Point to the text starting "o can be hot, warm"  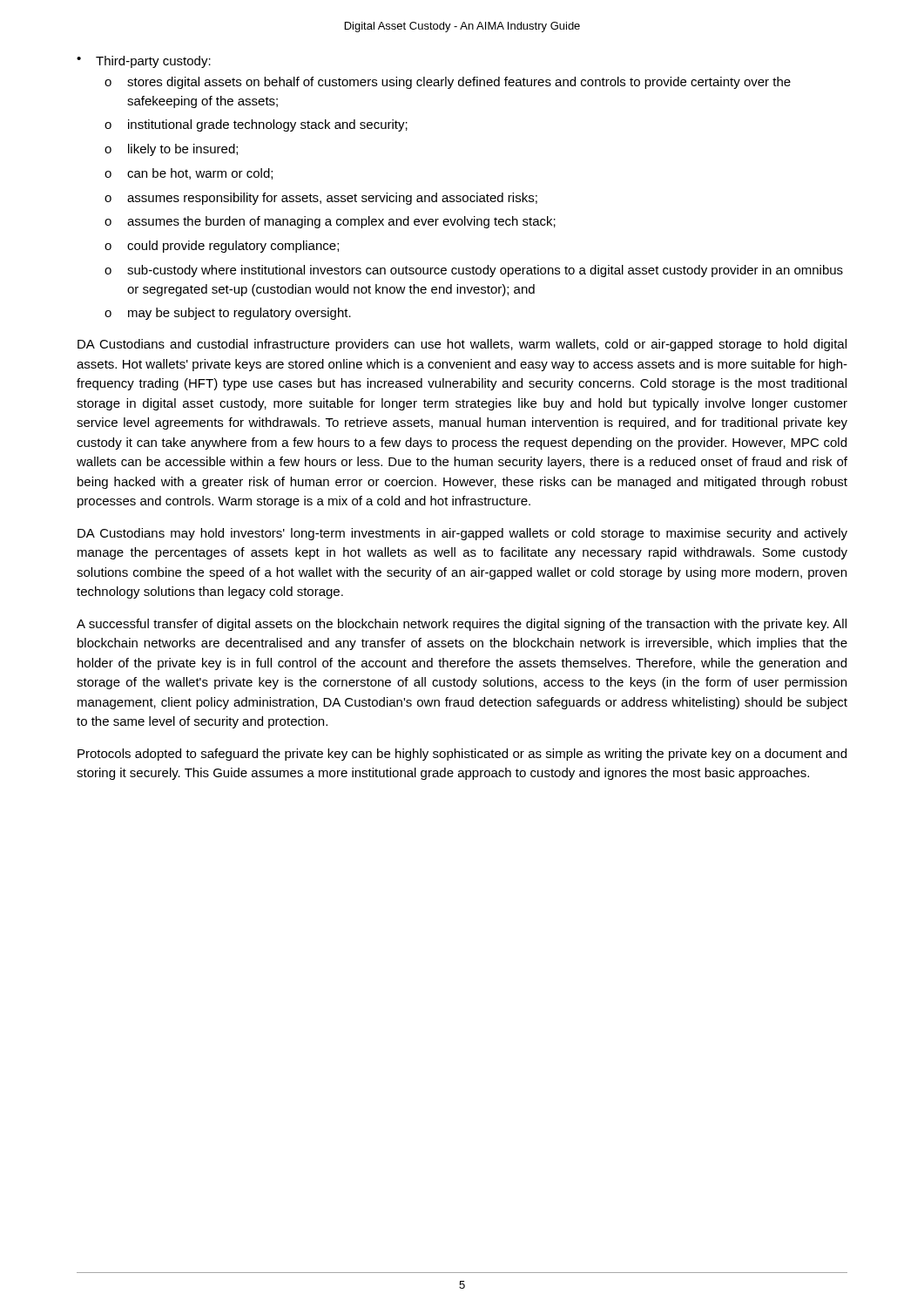click(x=189, y=174)
